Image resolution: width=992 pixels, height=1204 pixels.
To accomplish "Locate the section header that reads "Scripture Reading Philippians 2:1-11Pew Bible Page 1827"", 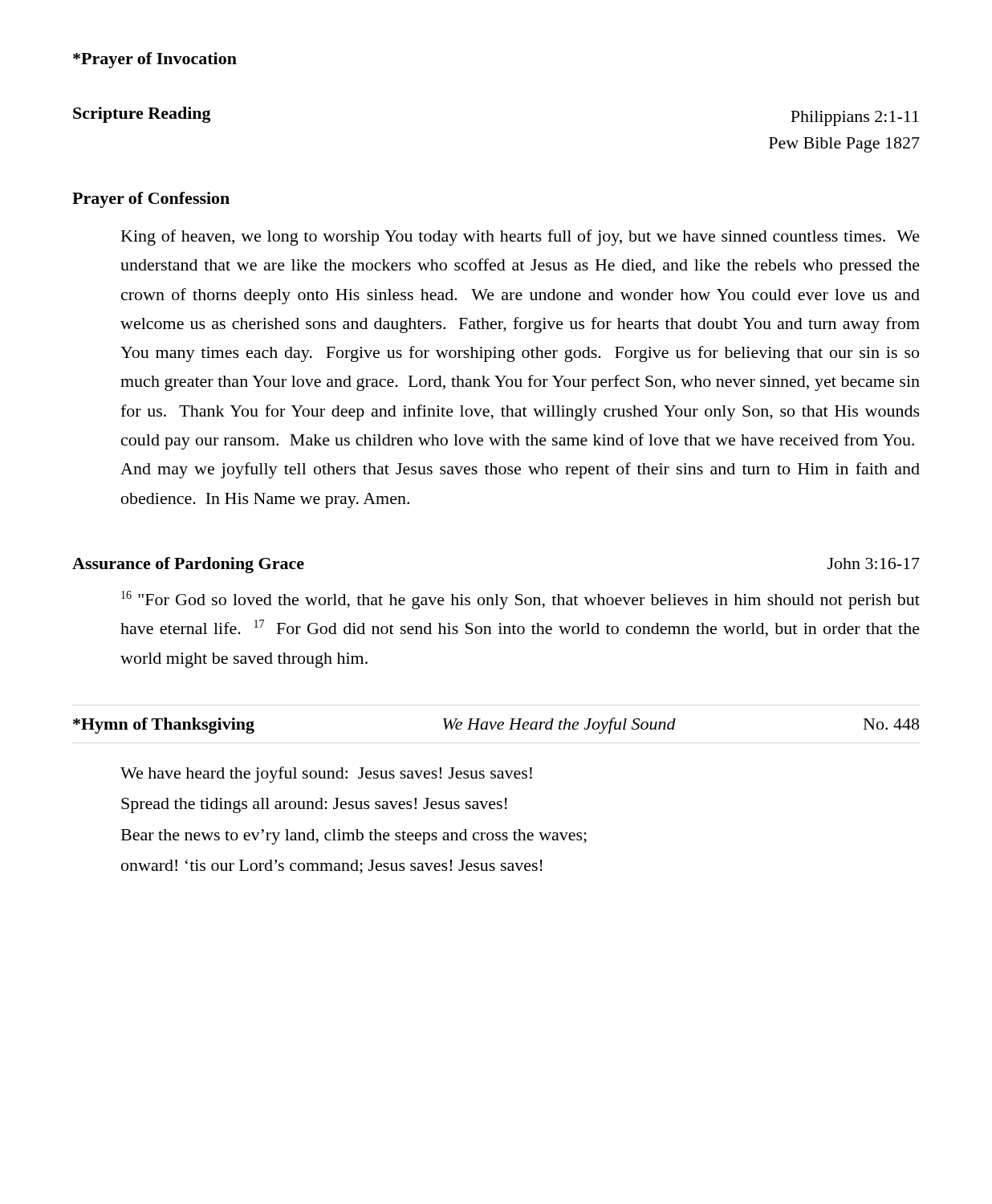I will 137,116.
